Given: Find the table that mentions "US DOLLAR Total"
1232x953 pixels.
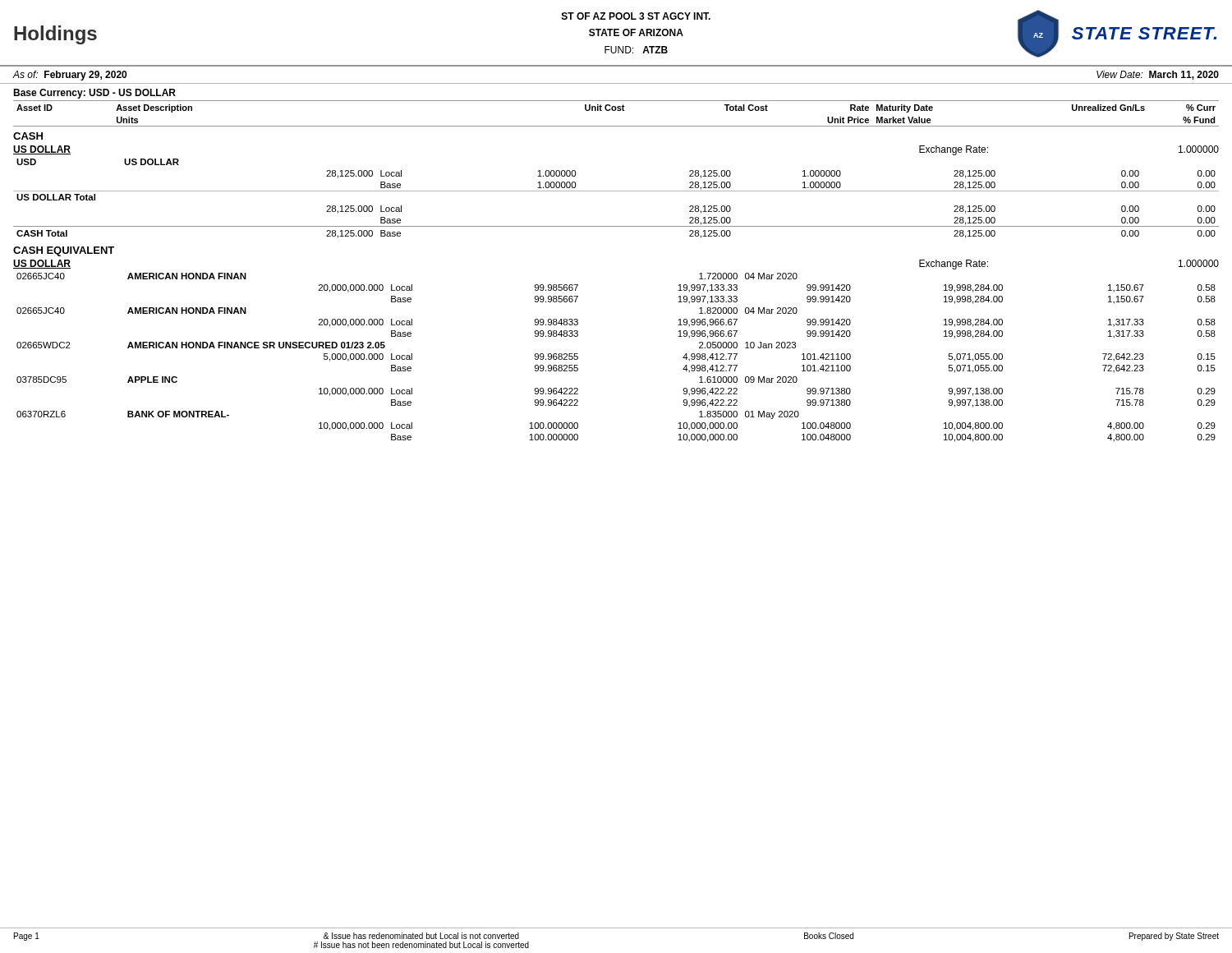Looking at the screenshot, I should pos(616,191).
